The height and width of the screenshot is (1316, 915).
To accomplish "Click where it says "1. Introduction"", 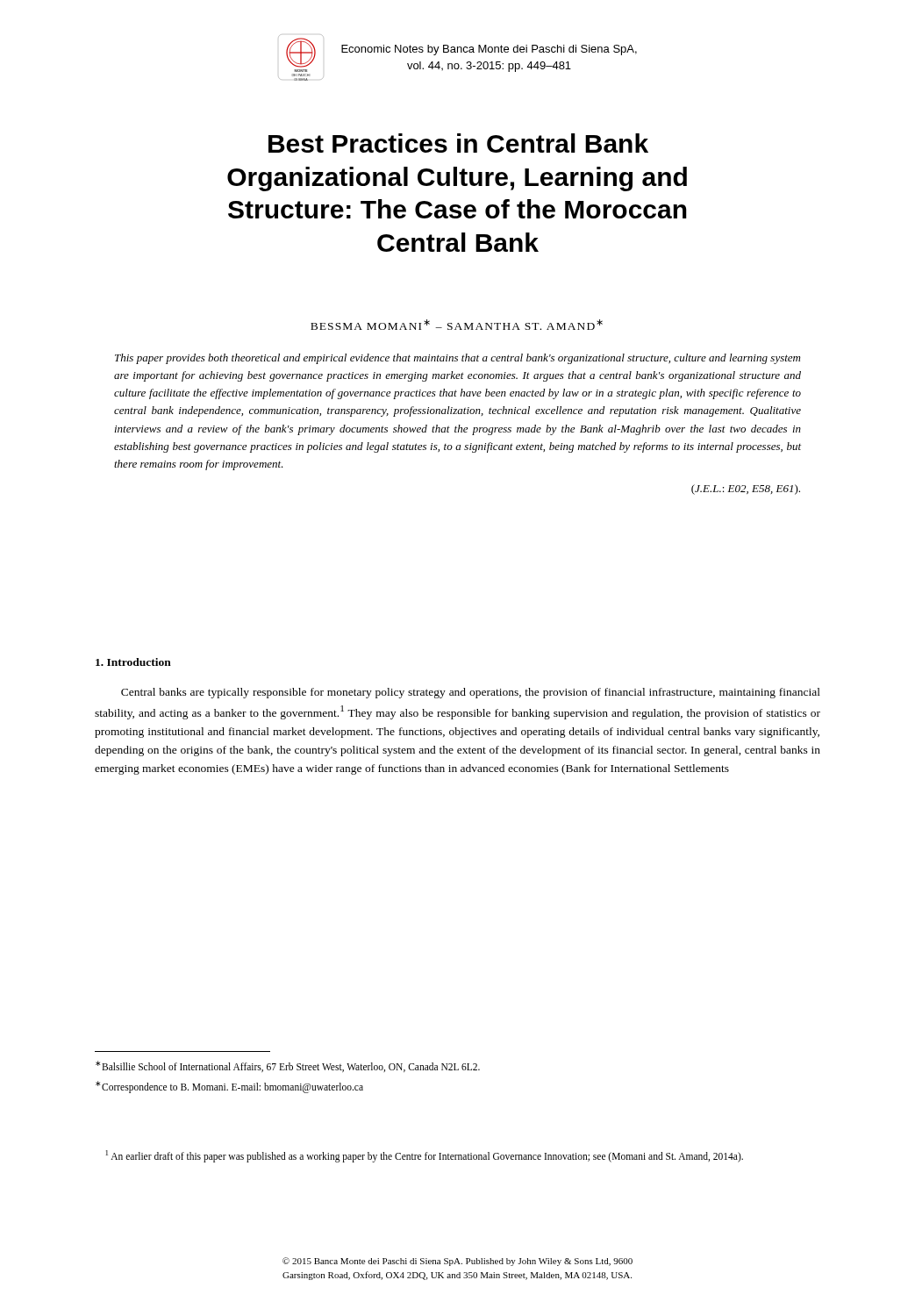I will [133, 662].
